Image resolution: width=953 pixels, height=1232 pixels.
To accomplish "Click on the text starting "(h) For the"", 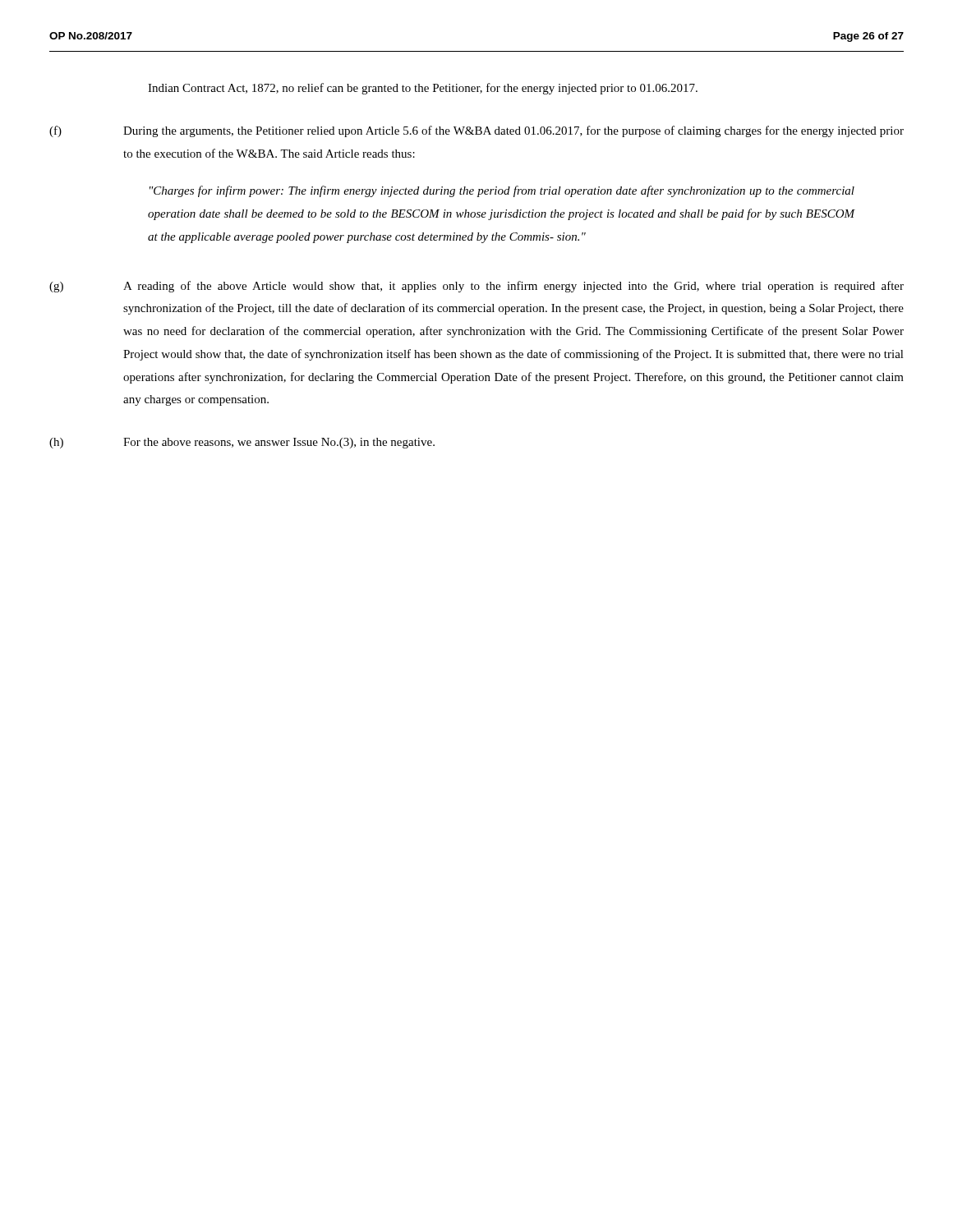I will click(242, 443).
